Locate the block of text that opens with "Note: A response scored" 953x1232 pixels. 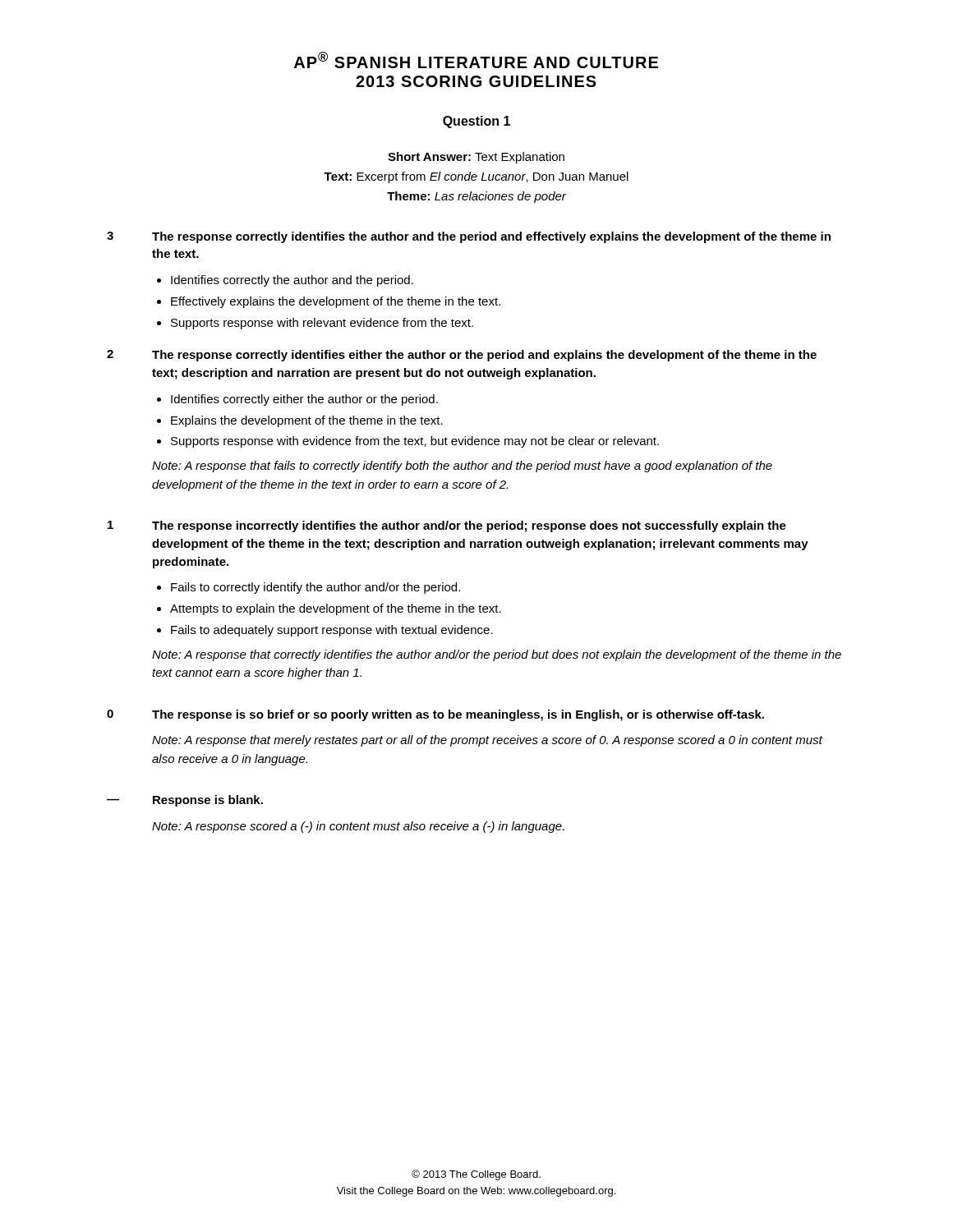point(359,826)
